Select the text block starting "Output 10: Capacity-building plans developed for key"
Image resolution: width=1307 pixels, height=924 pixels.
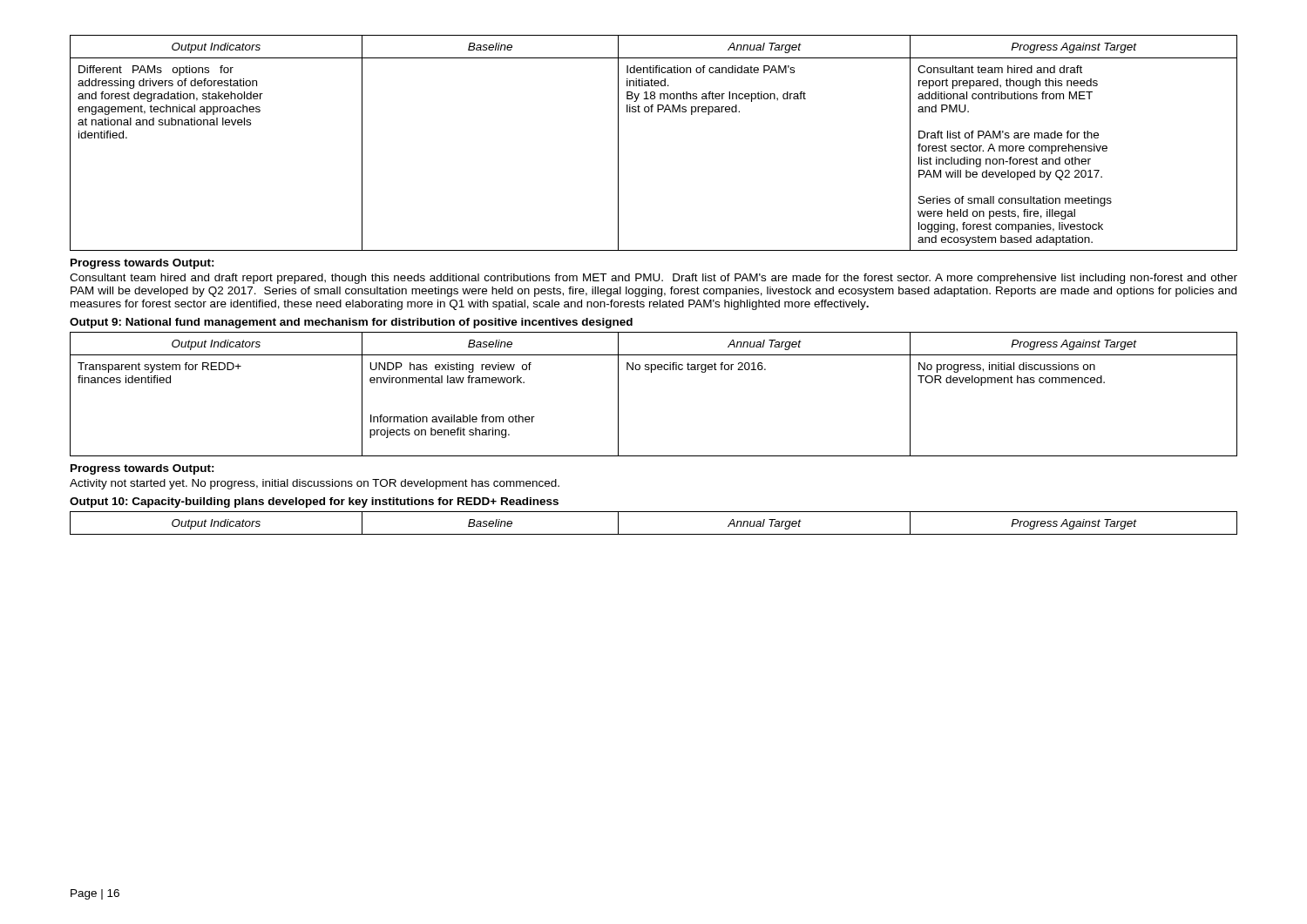tap(314, 501)
